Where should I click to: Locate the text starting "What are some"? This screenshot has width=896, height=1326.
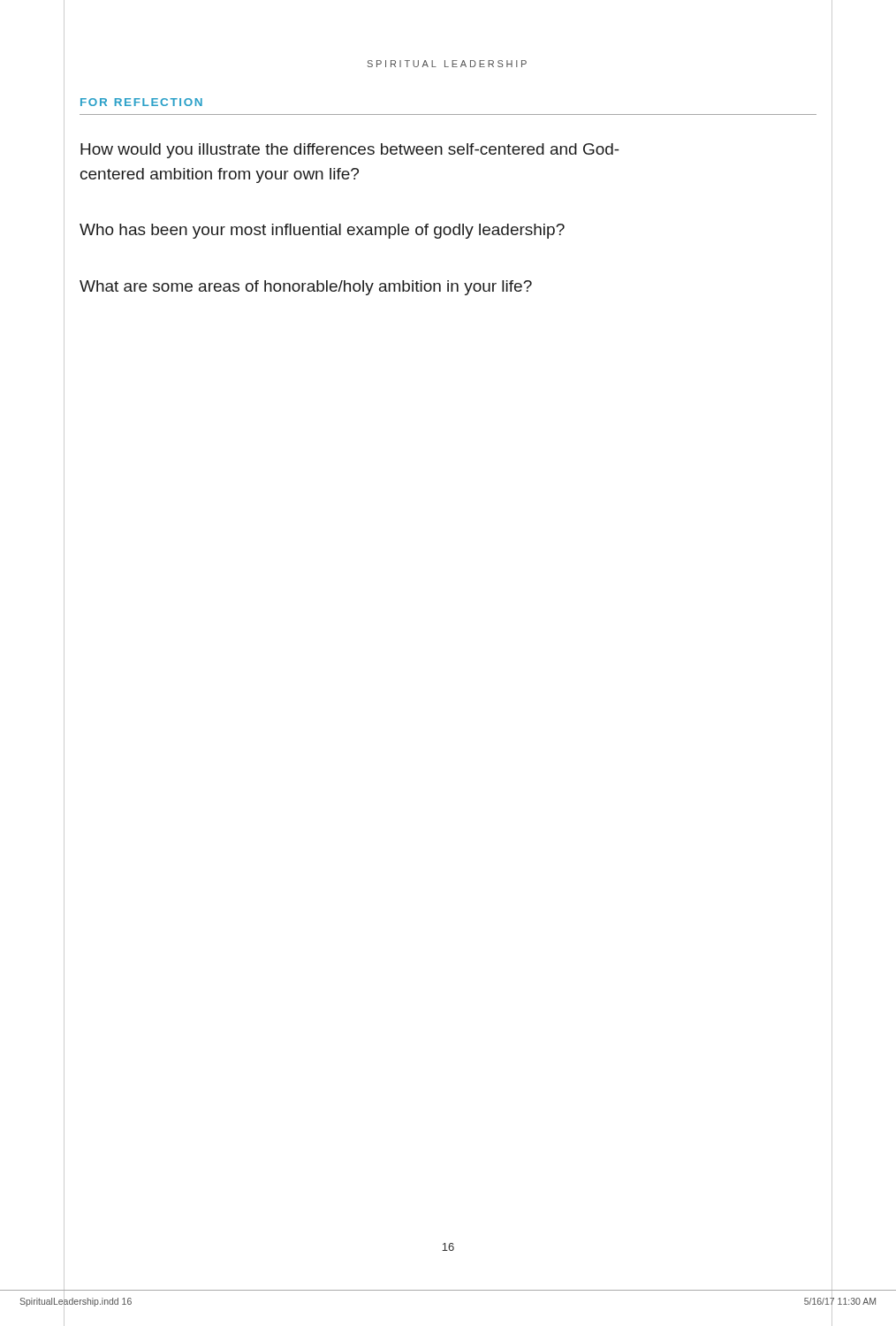point(306,286)
